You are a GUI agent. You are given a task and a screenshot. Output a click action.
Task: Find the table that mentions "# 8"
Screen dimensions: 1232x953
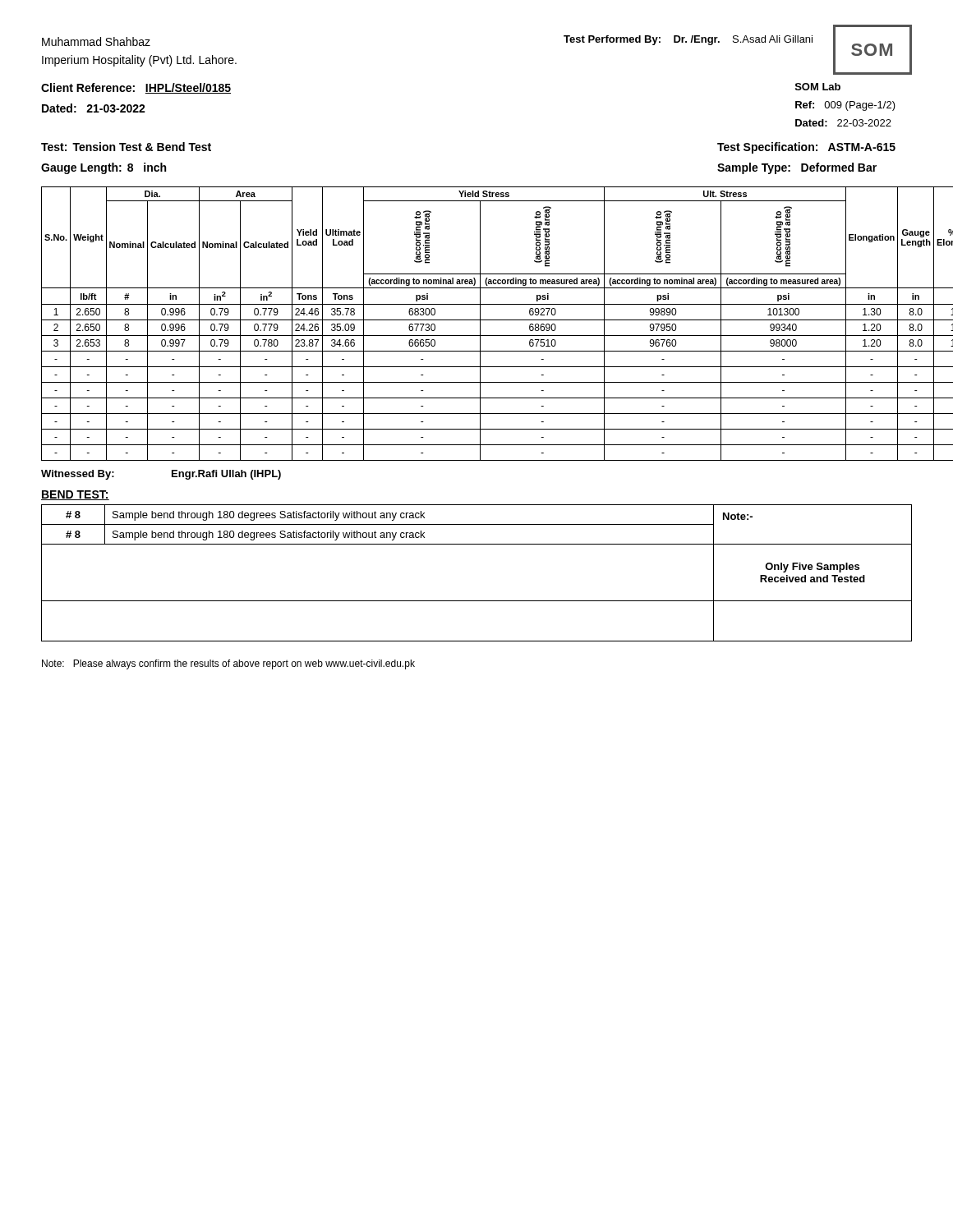(x=476, y=573)
